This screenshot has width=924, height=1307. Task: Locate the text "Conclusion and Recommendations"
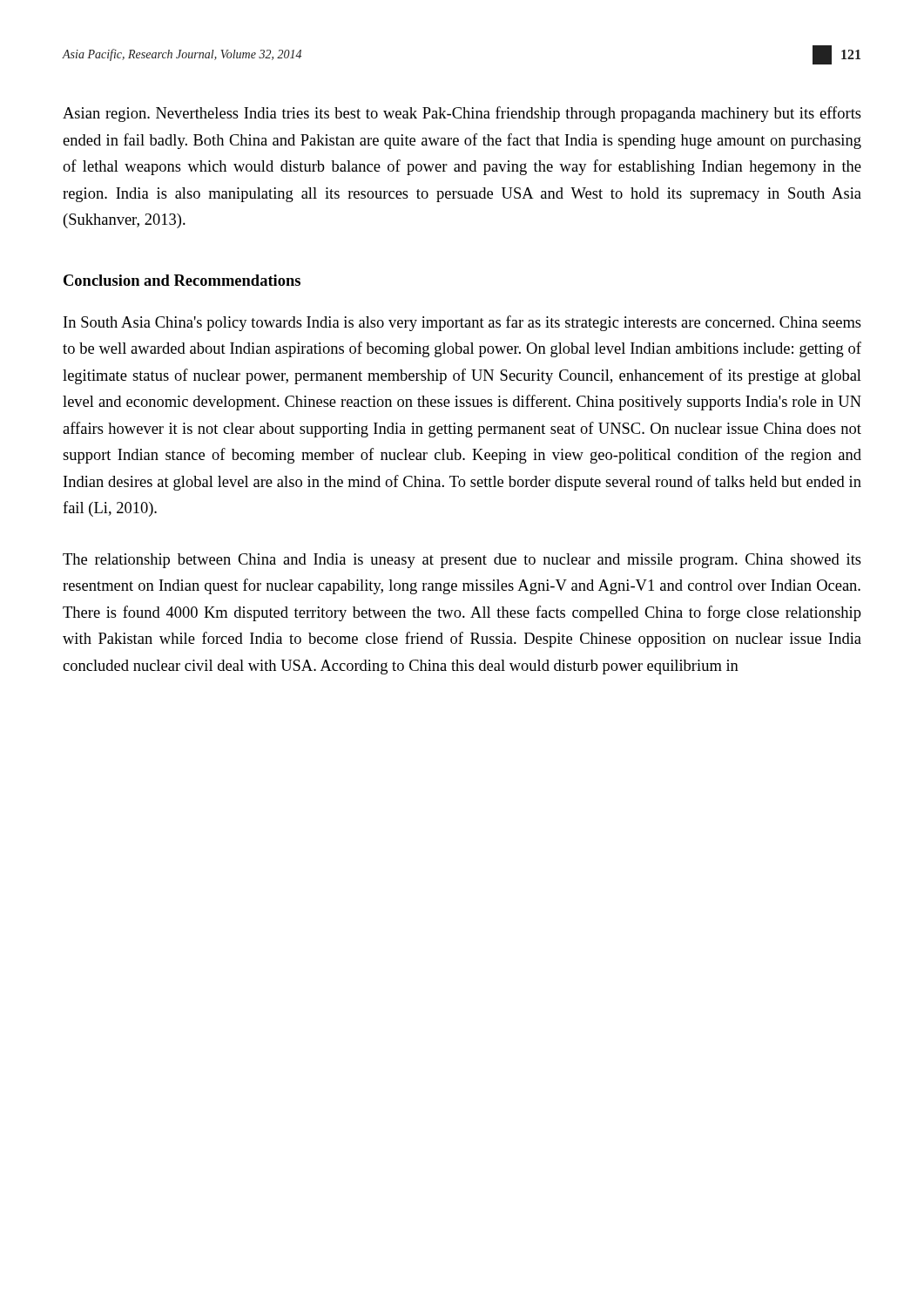[x=182, y=280]
